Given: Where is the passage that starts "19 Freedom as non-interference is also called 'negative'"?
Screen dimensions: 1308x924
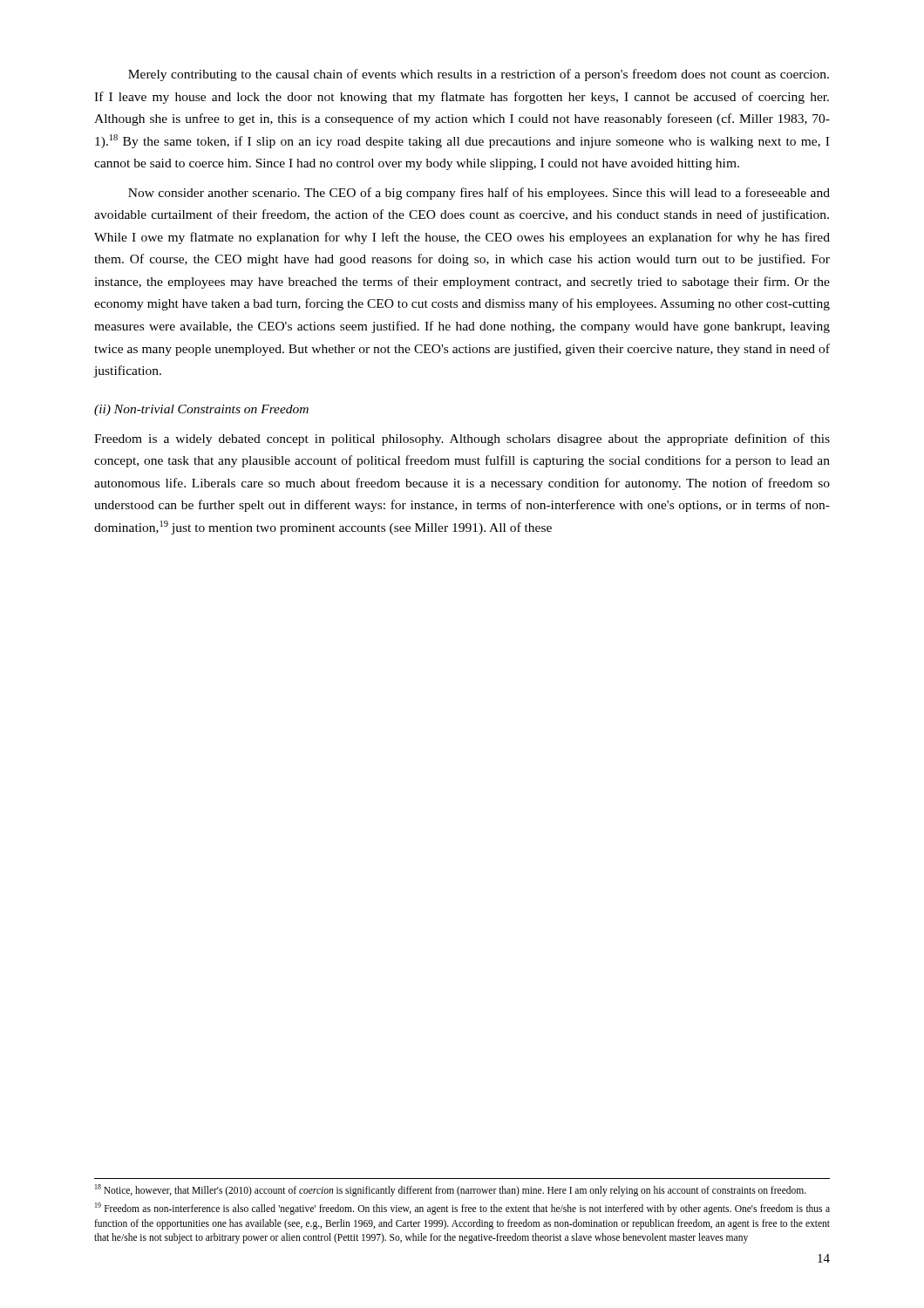Looking at the screenshot, I should [x=462, y=1223].
